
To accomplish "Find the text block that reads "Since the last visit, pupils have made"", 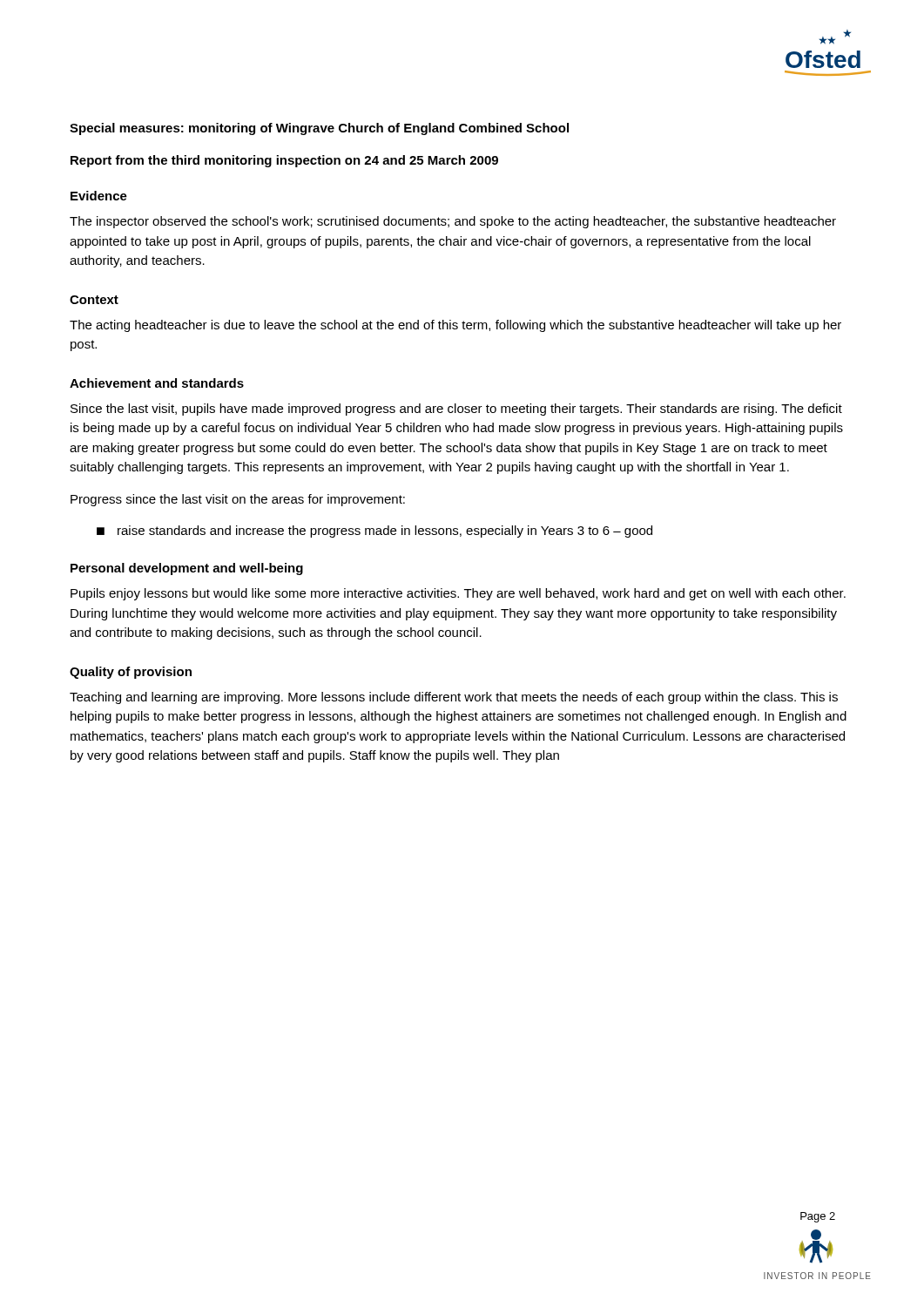I will click(x=462, y=438).
